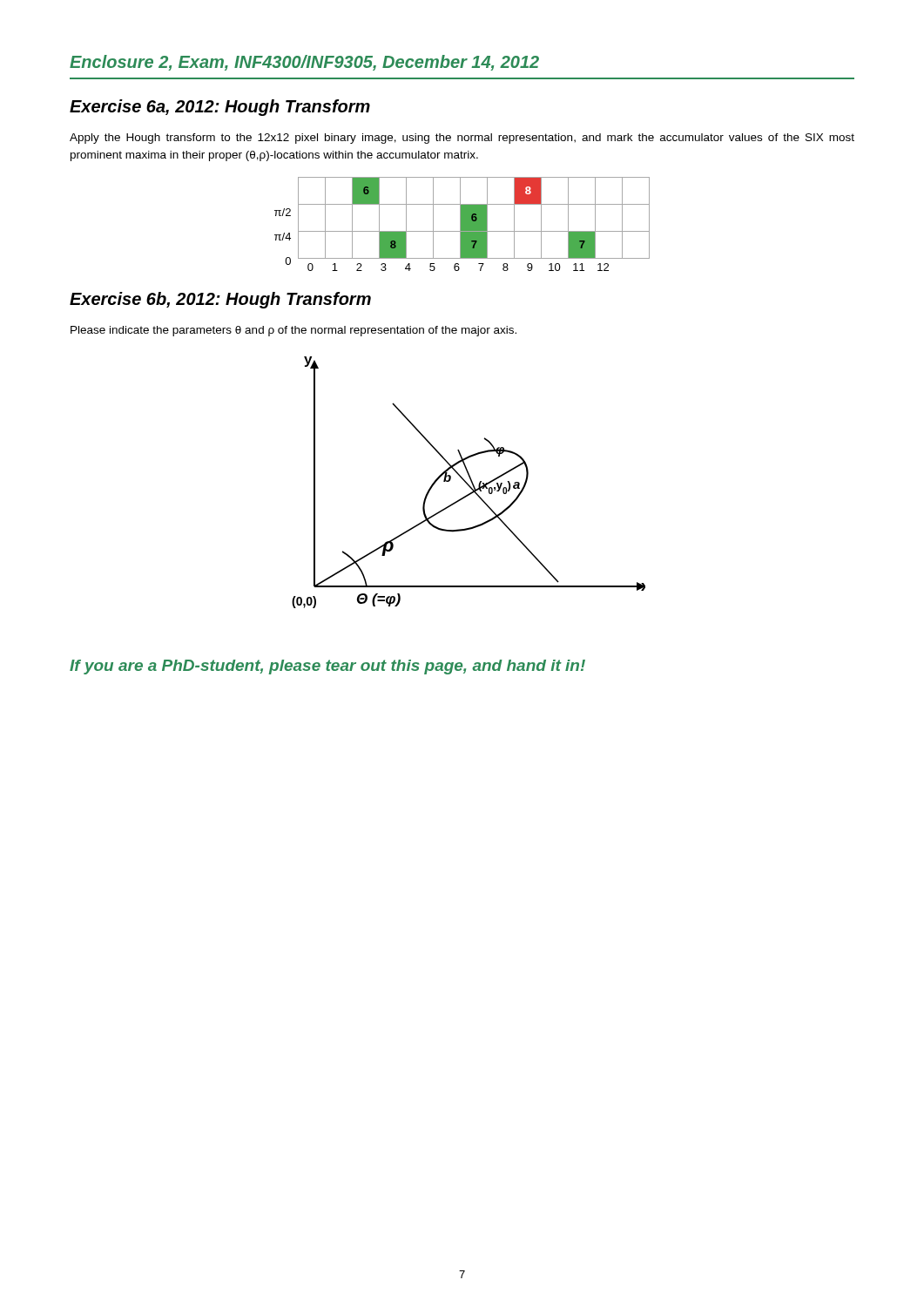Select the text block that says "Apply the Hough transform to"

point(462,146)
